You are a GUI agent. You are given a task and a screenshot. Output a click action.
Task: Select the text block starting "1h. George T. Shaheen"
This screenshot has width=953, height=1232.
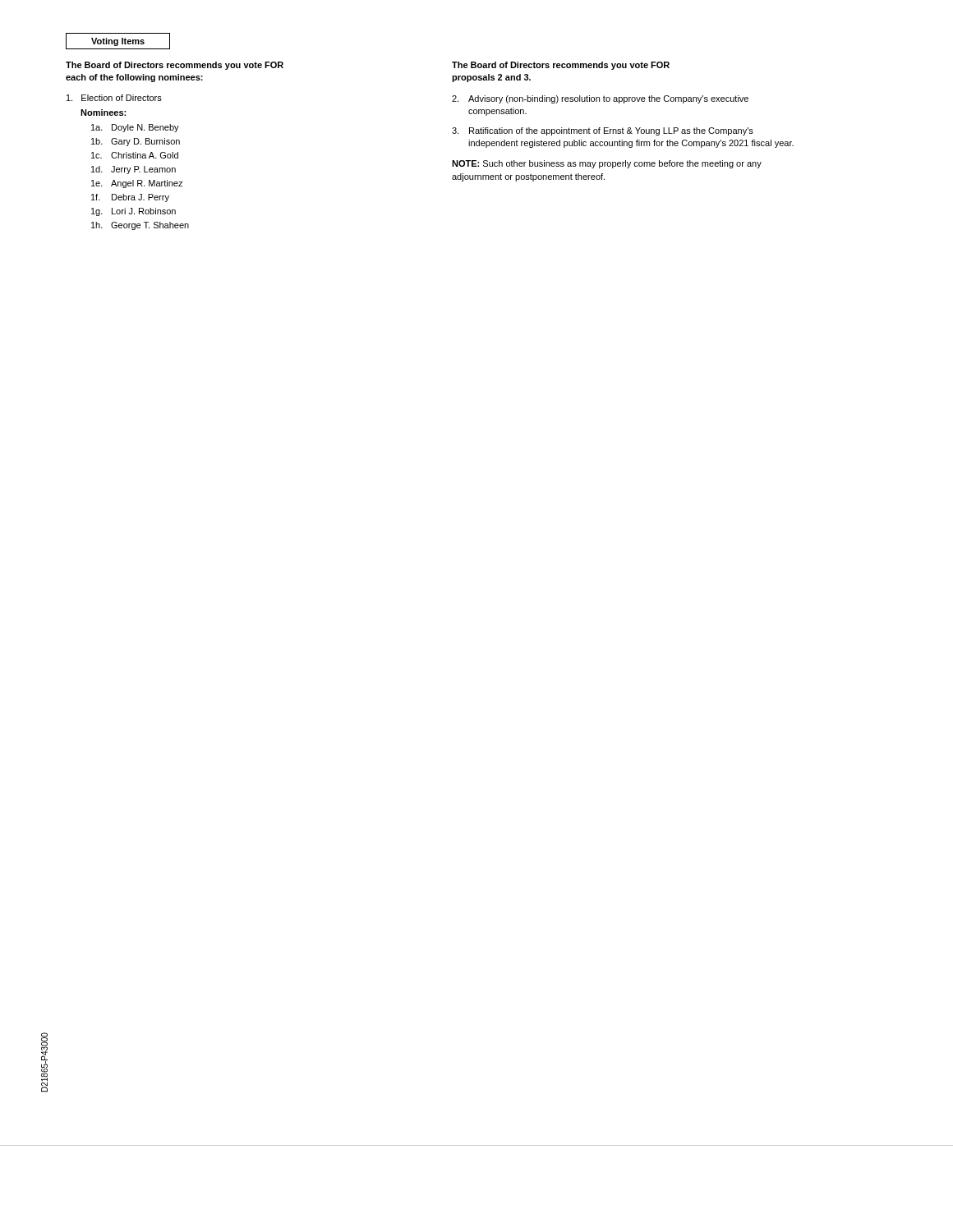click(140, 225)
